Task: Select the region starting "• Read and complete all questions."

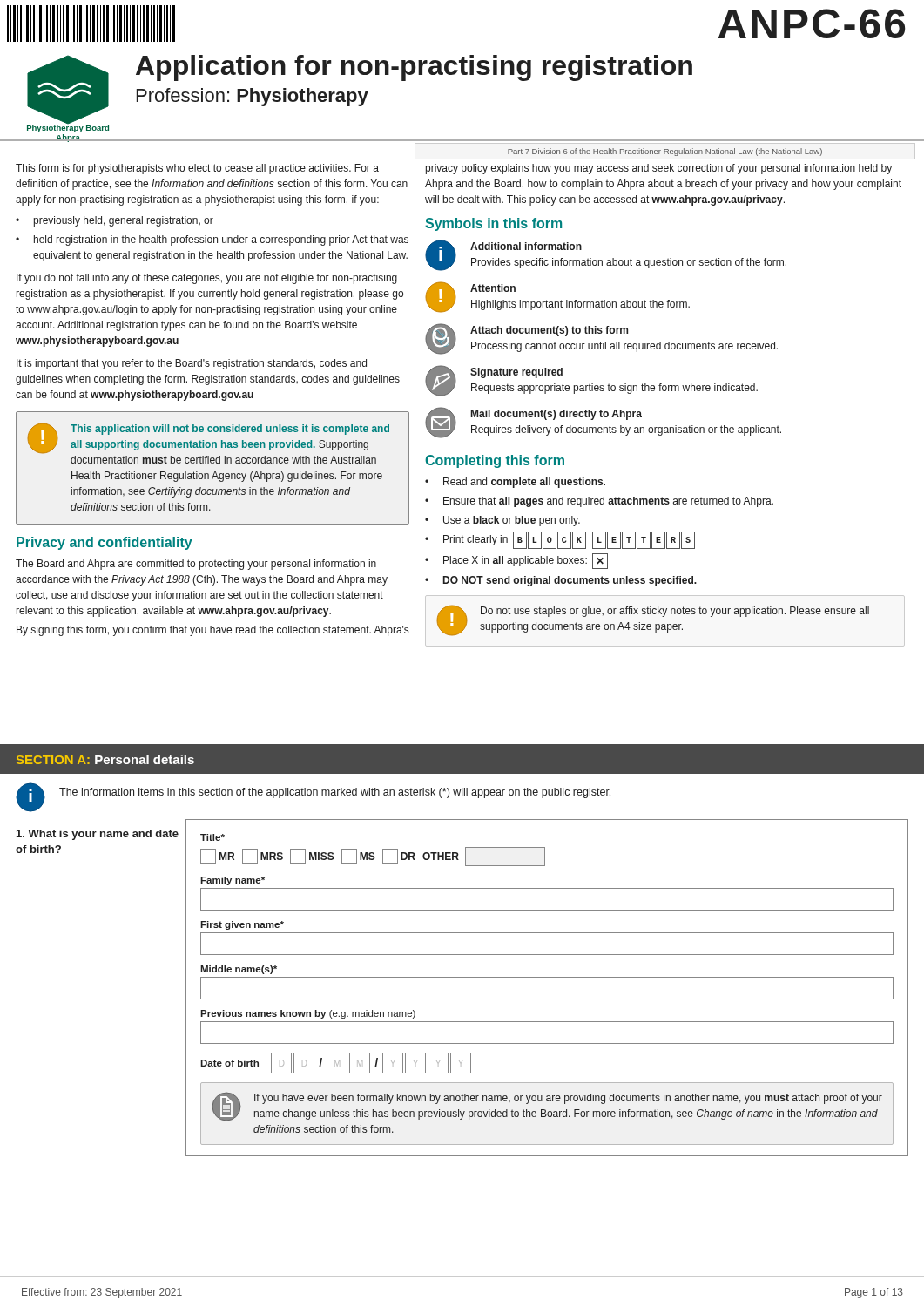Action: pos(516,482)
